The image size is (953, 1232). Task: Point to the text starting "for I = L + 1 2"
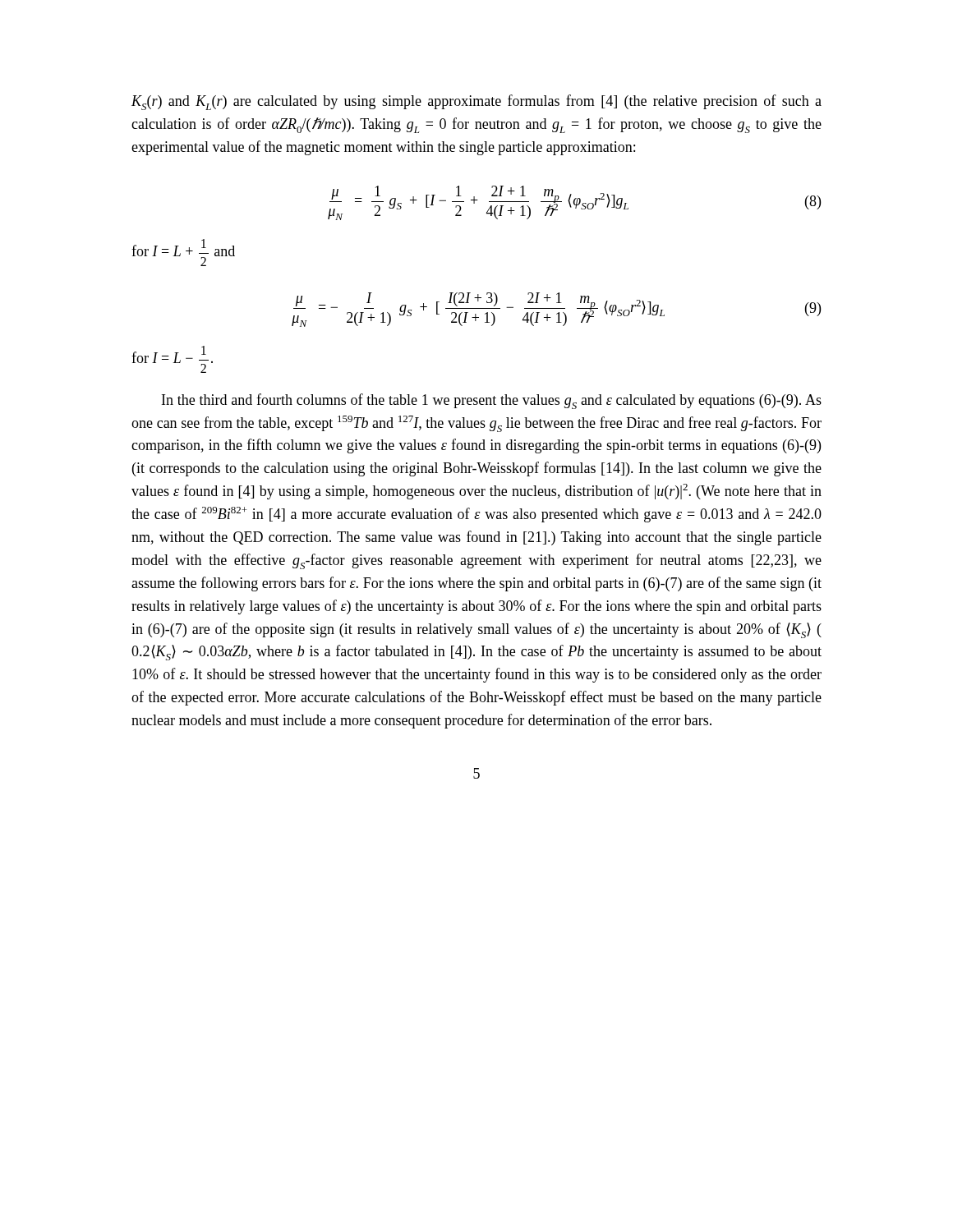coord(183,253)
